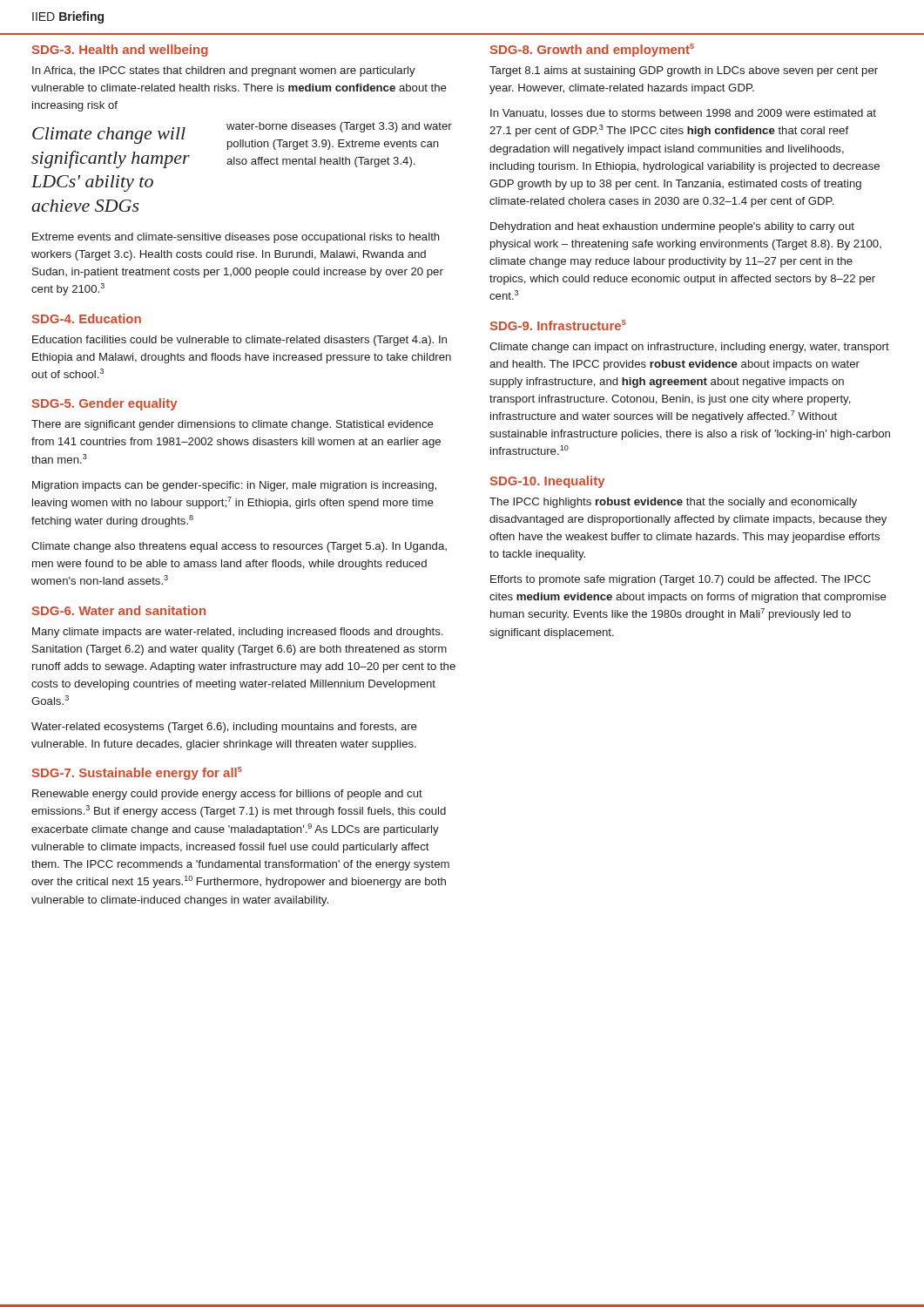Locate the block of text that opens with "Climate change can"
Screen dimensions: 1307x924
(x=690, y=399)
